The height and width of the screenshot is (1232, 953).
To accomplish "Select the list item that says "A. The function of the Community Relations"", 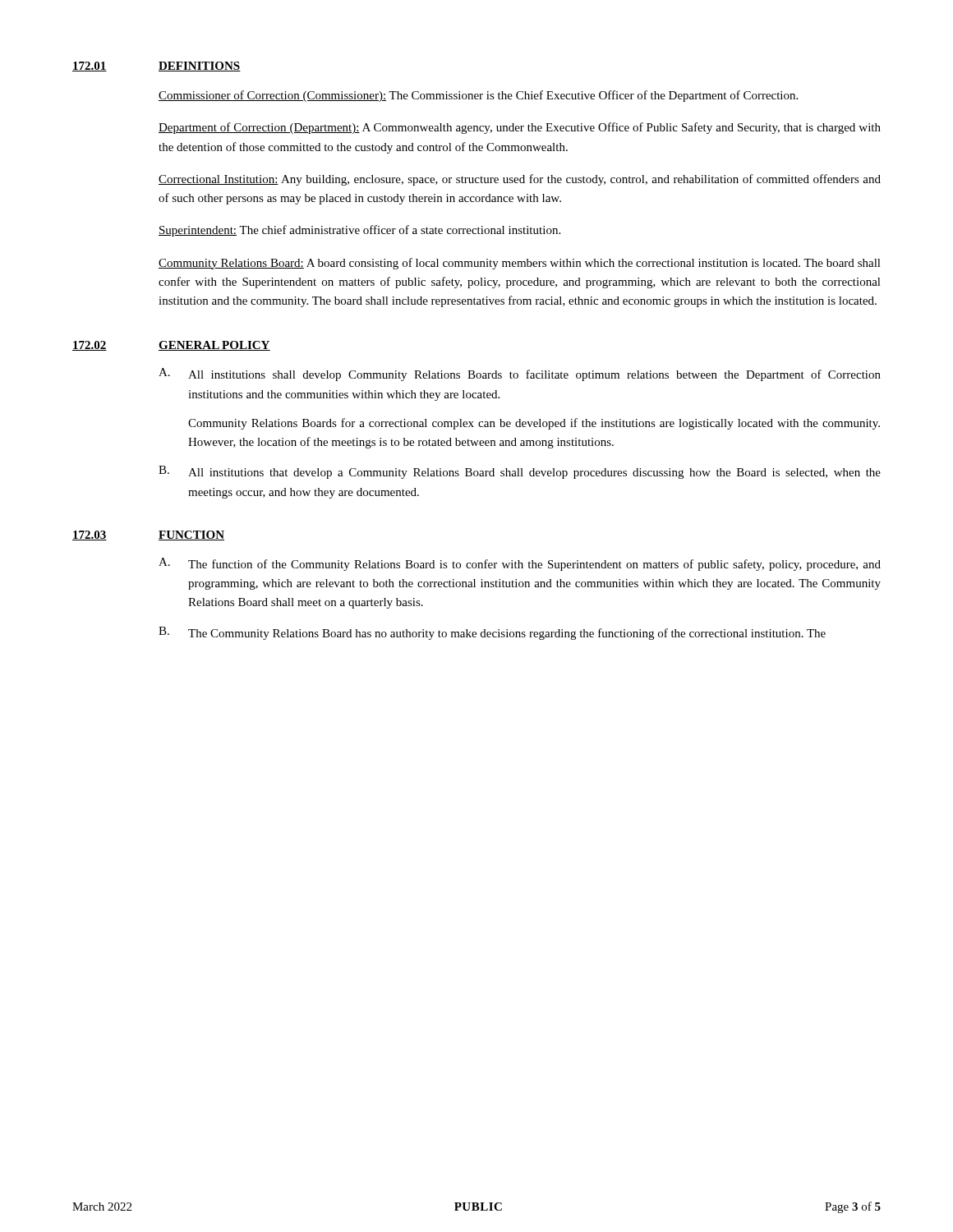I will [x=520, y=584].
